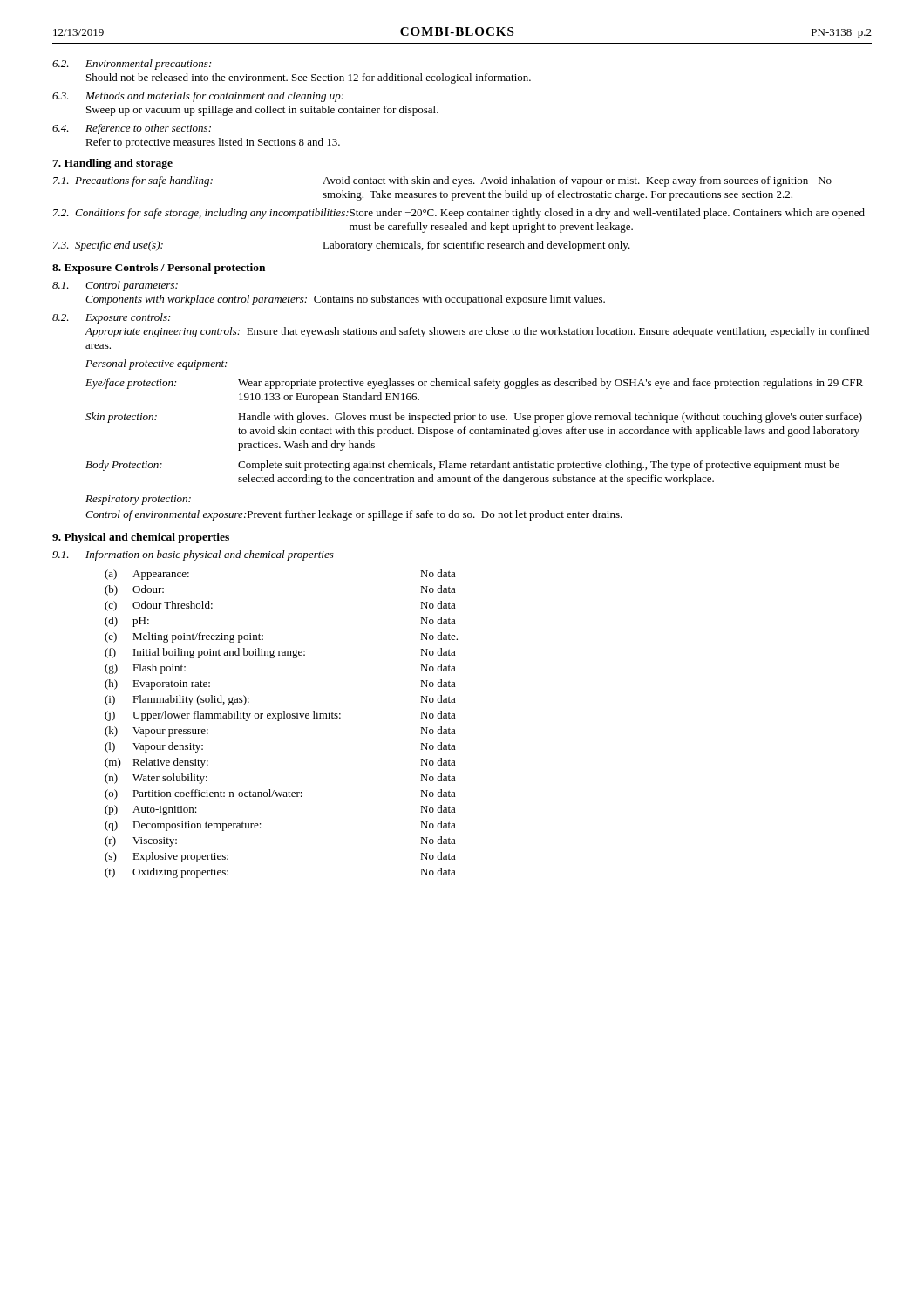Locate the block of text that opens with "Control of environmental exposure: Prevent"
The image size is (924, 1308).
pyautogui.click(x=479, y=515)
